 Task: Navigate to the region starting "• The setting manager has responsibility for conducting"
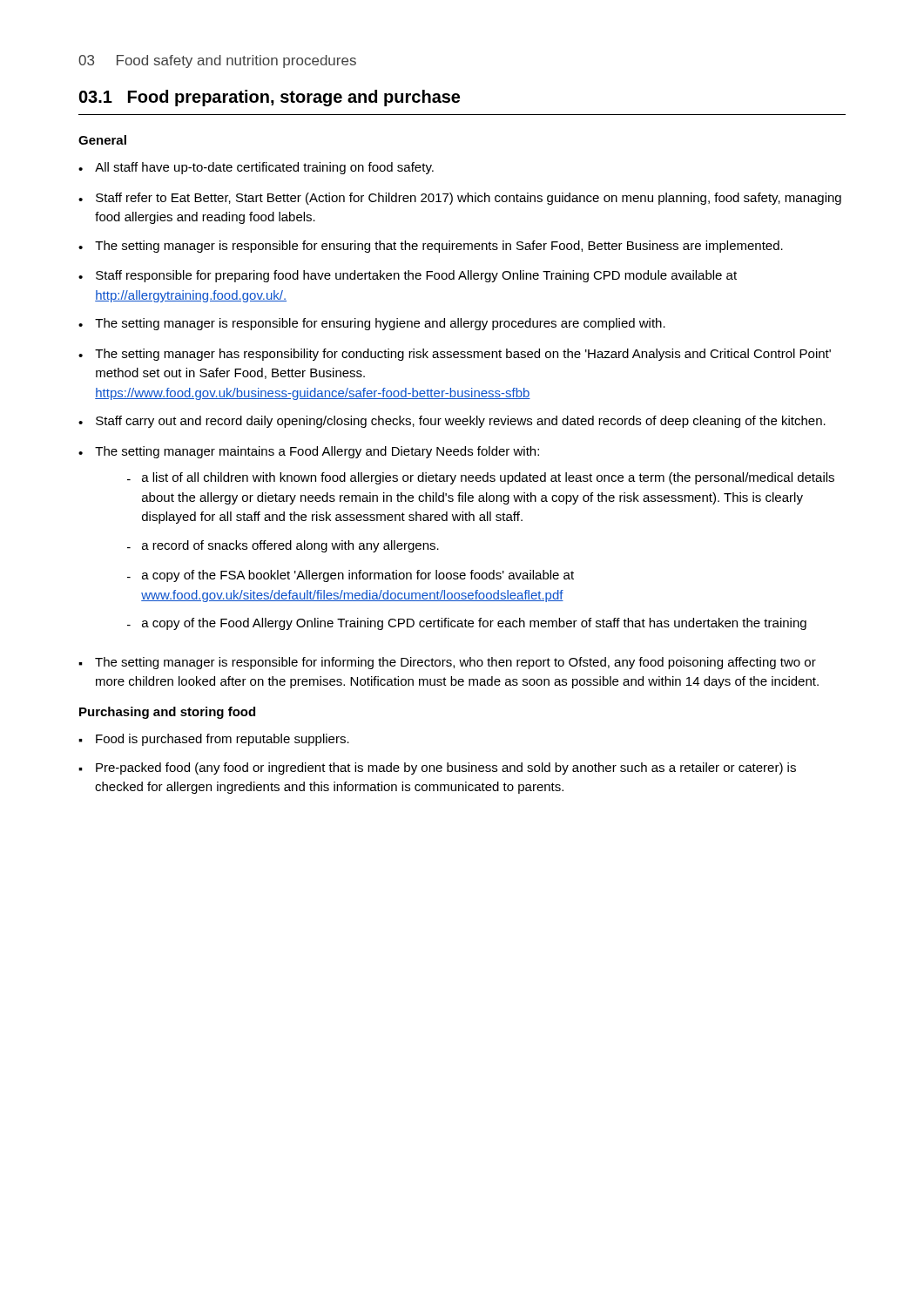coord(455,355)
